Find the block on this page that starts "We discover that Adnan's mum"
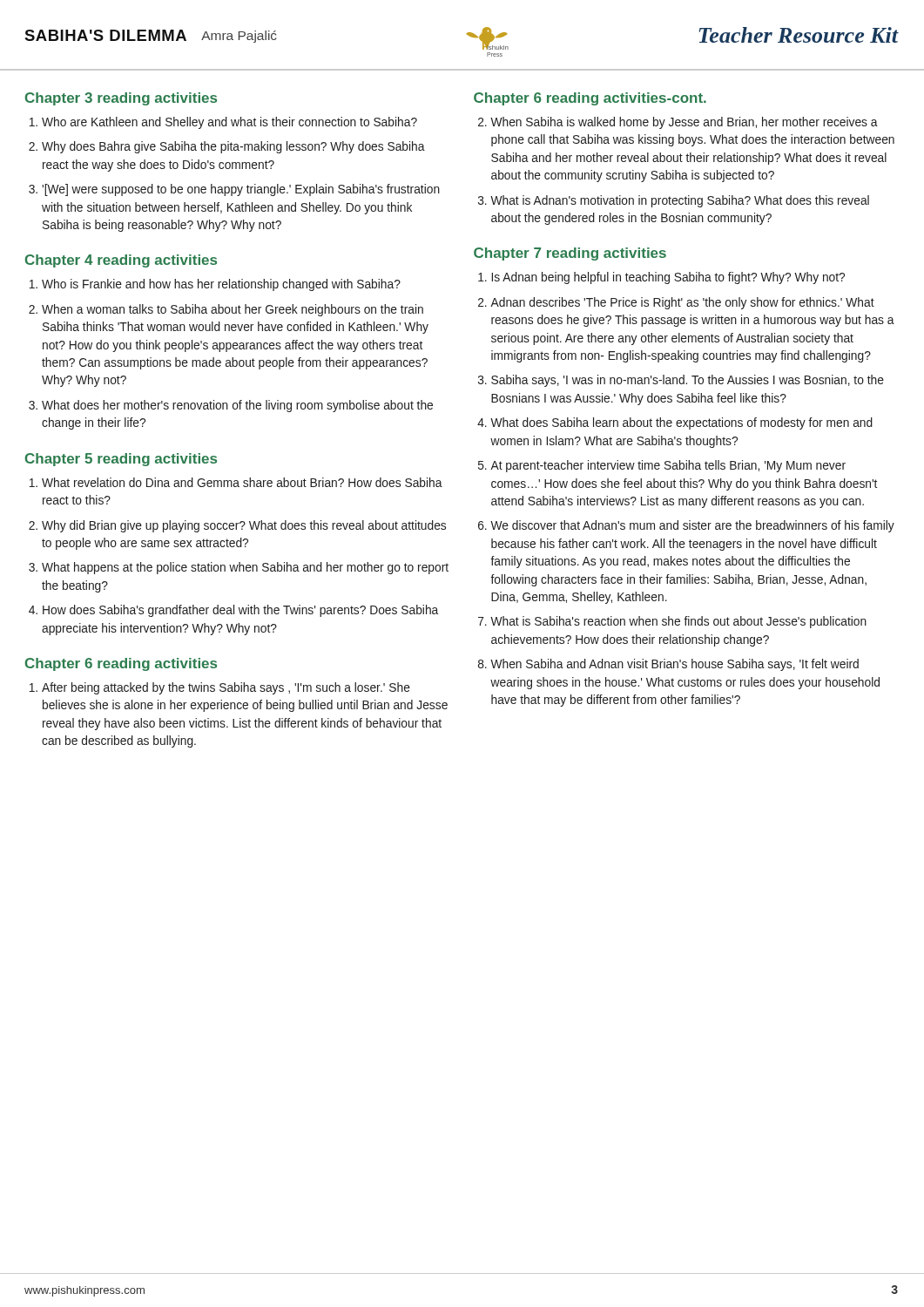This screenshot has width=924, height=1307. pyautogui.click(x=692, y=562)
